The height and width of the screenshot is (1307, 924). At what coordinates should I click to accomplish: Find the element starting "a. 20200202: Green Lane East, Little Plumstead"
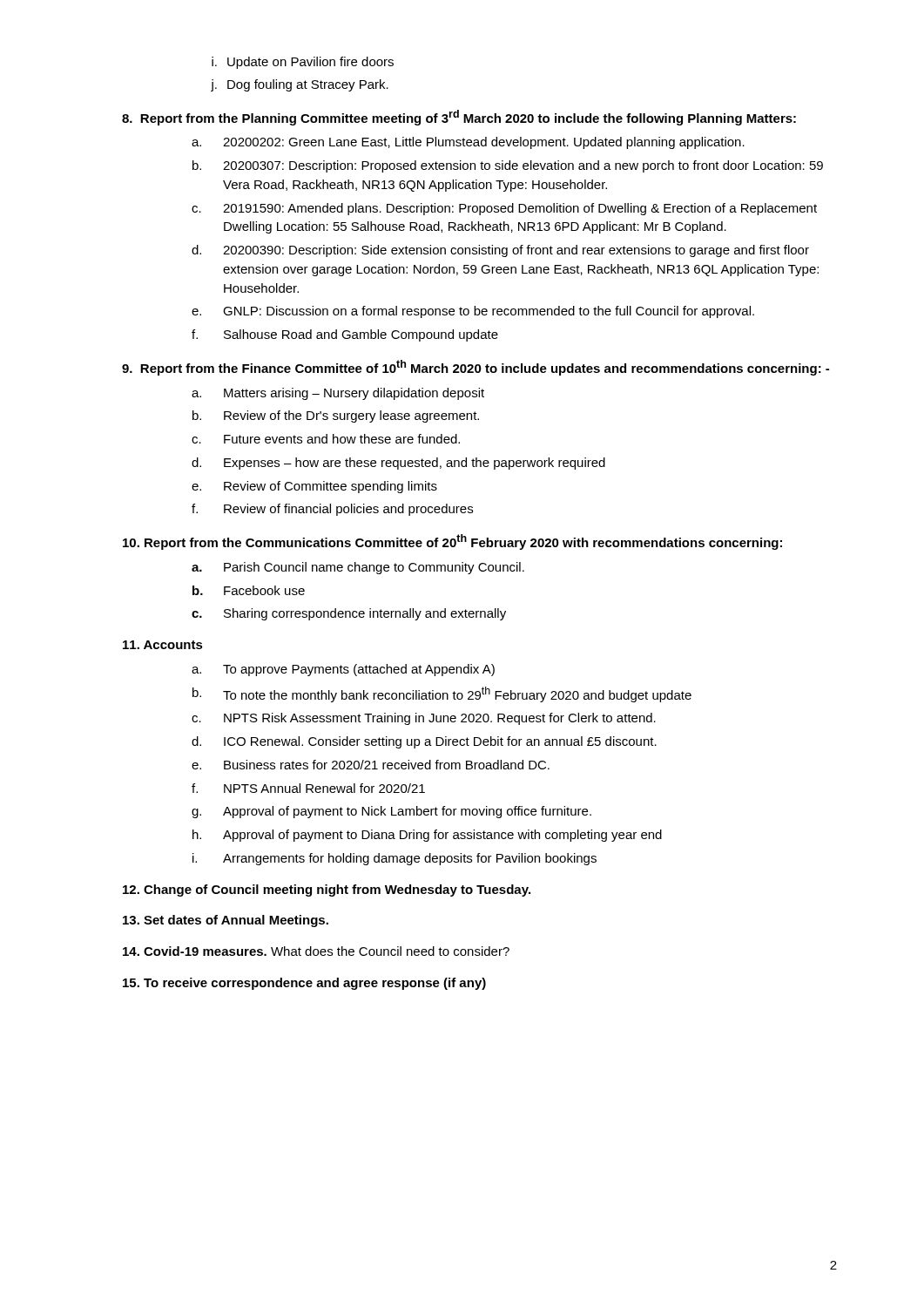tap(468, 142)
